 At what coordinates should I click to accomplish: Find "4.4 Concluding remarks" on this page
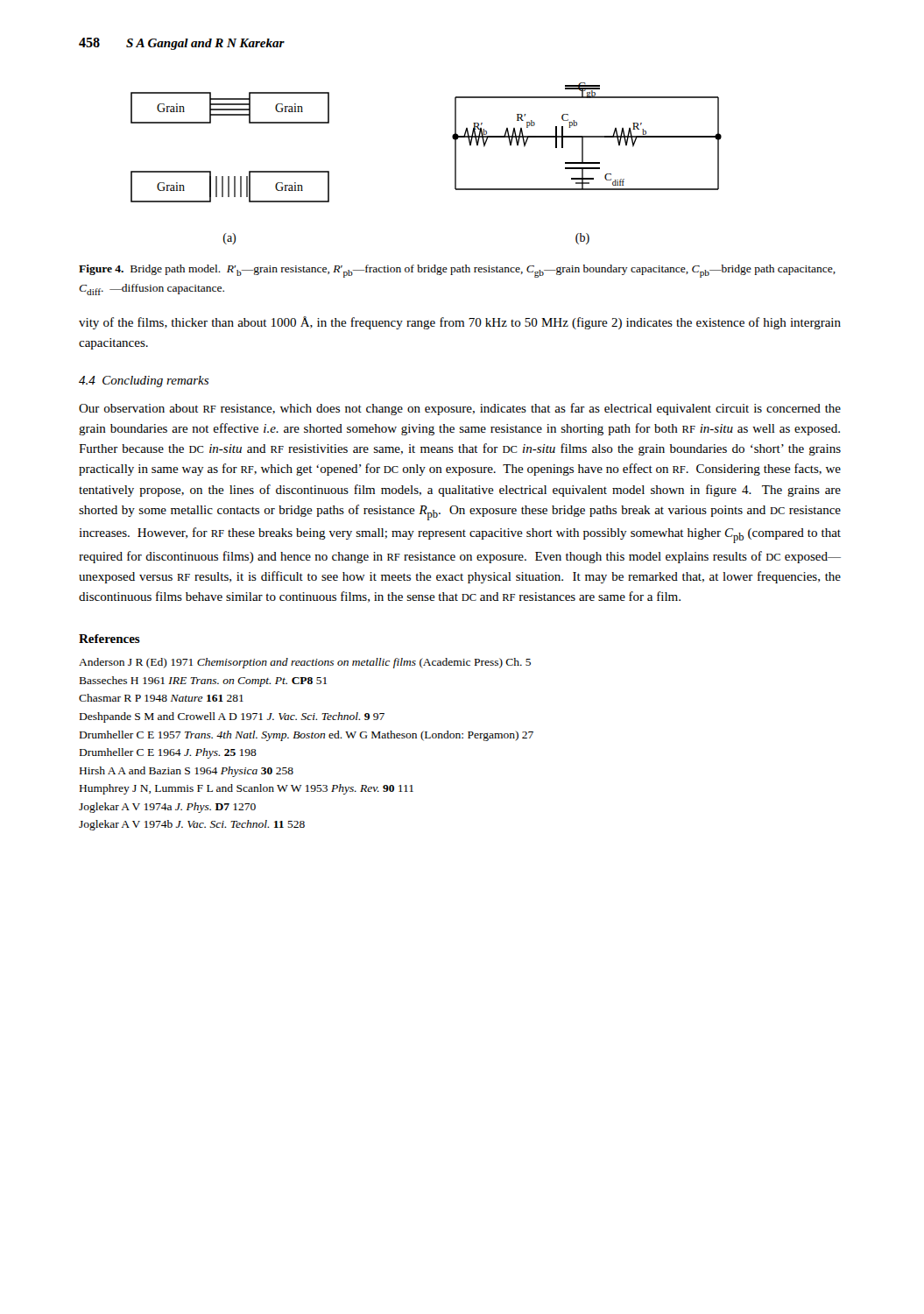[144, 380]
